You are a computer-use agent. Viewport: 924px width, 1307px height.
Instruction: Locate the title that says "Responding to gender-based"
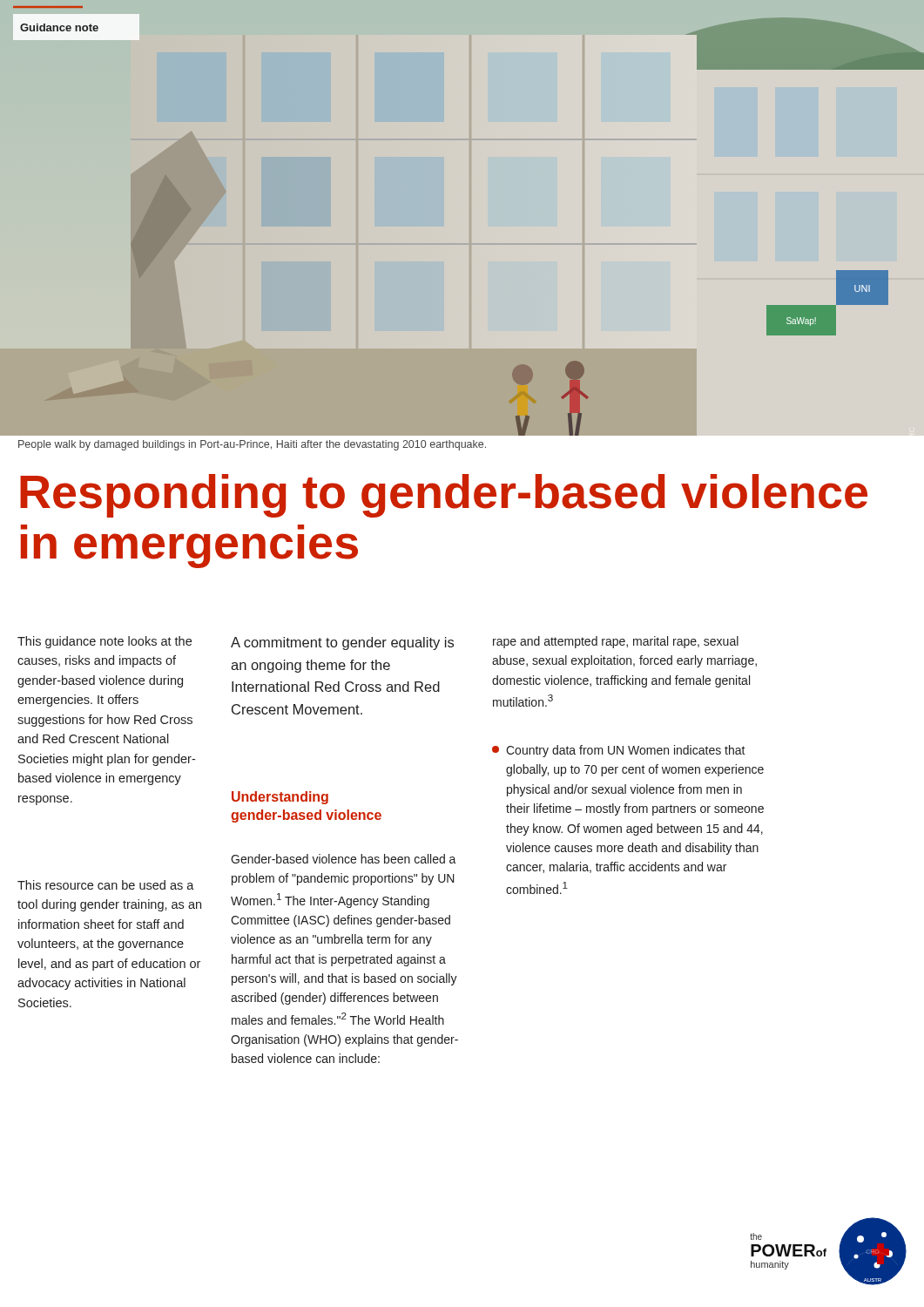[x=462, y=517]
